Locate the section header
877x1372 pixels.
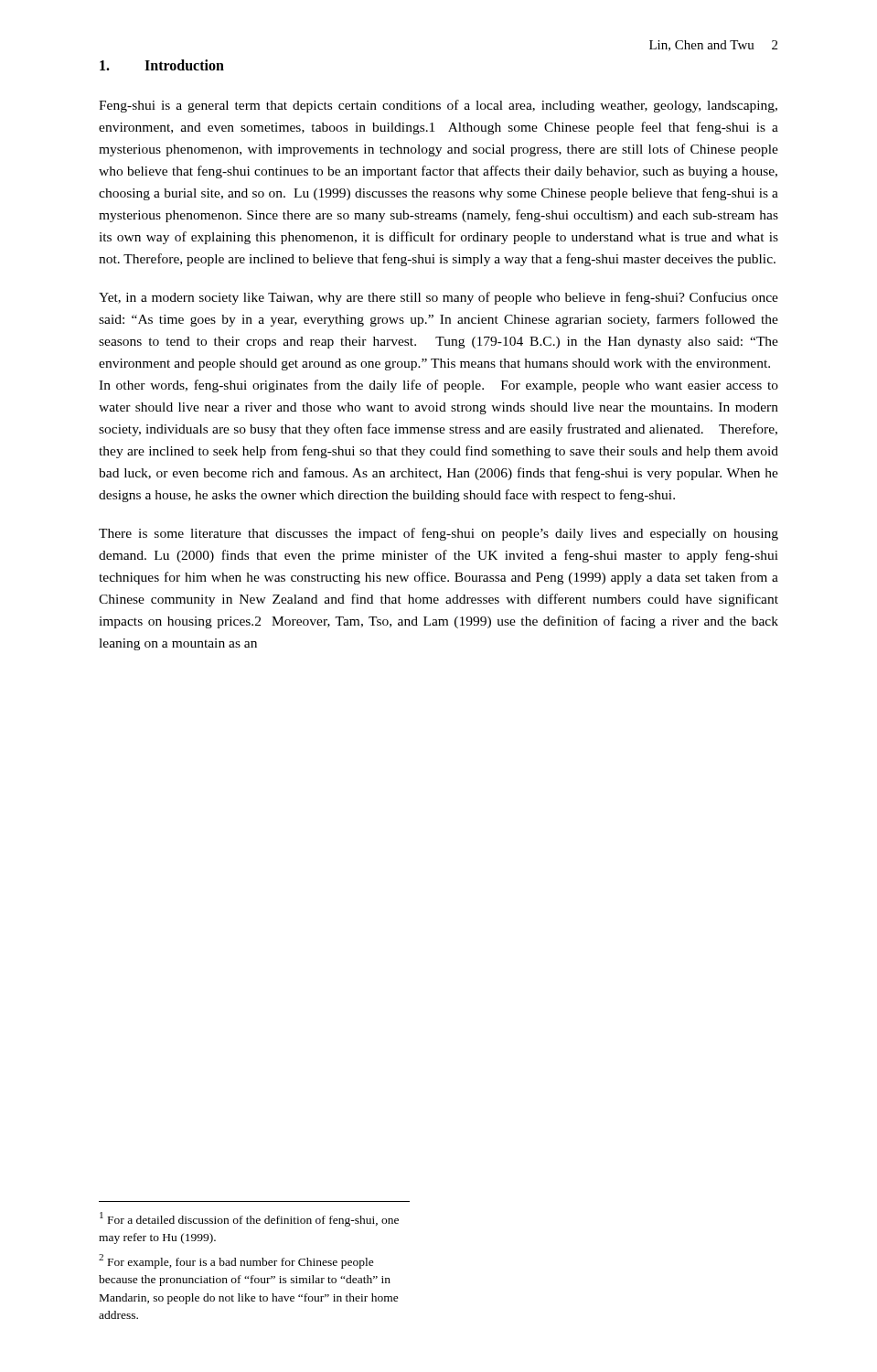tap(161, 66)
